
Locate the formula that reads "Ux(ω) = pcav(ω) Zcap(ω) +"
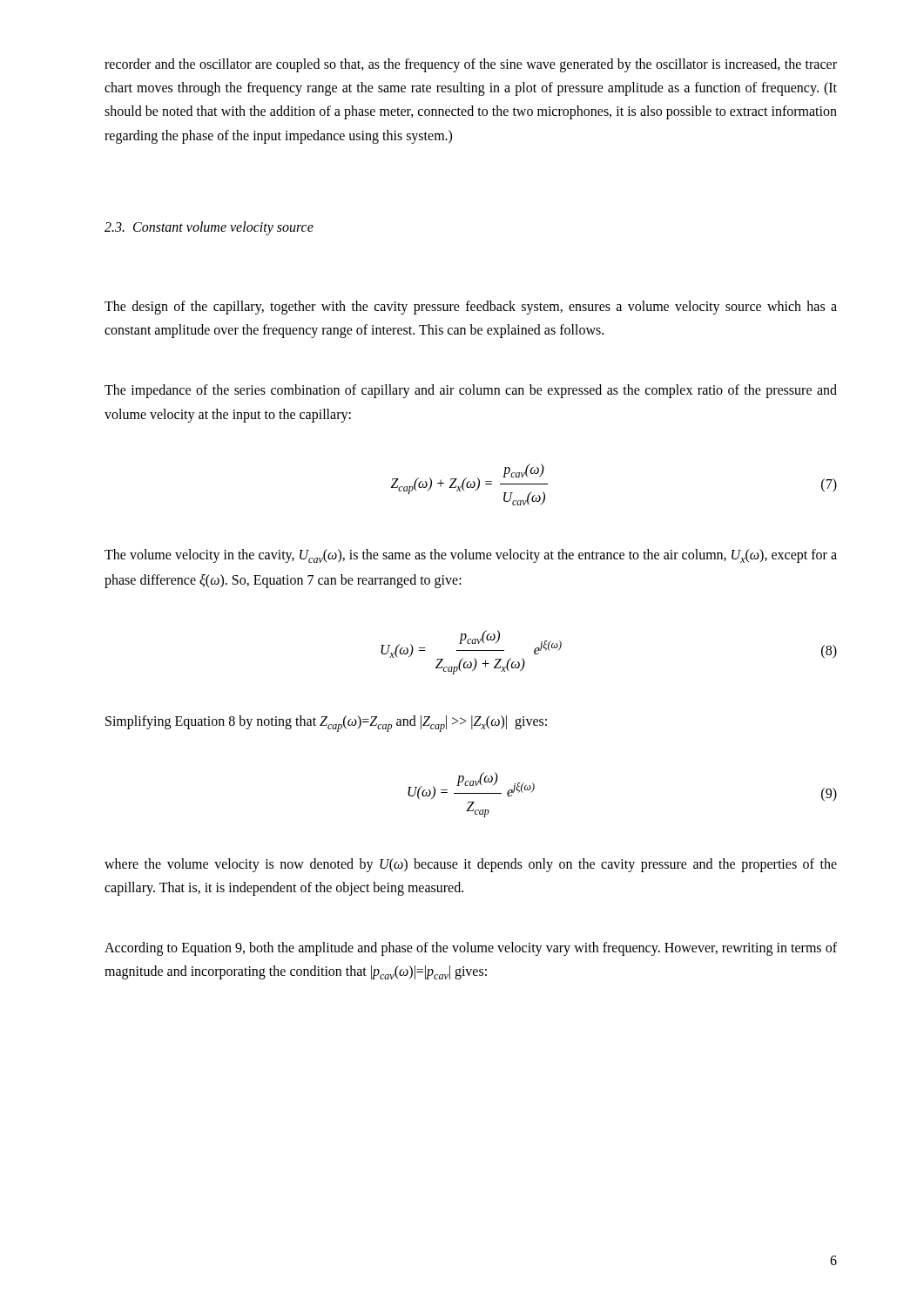click(x=480, y=650)
